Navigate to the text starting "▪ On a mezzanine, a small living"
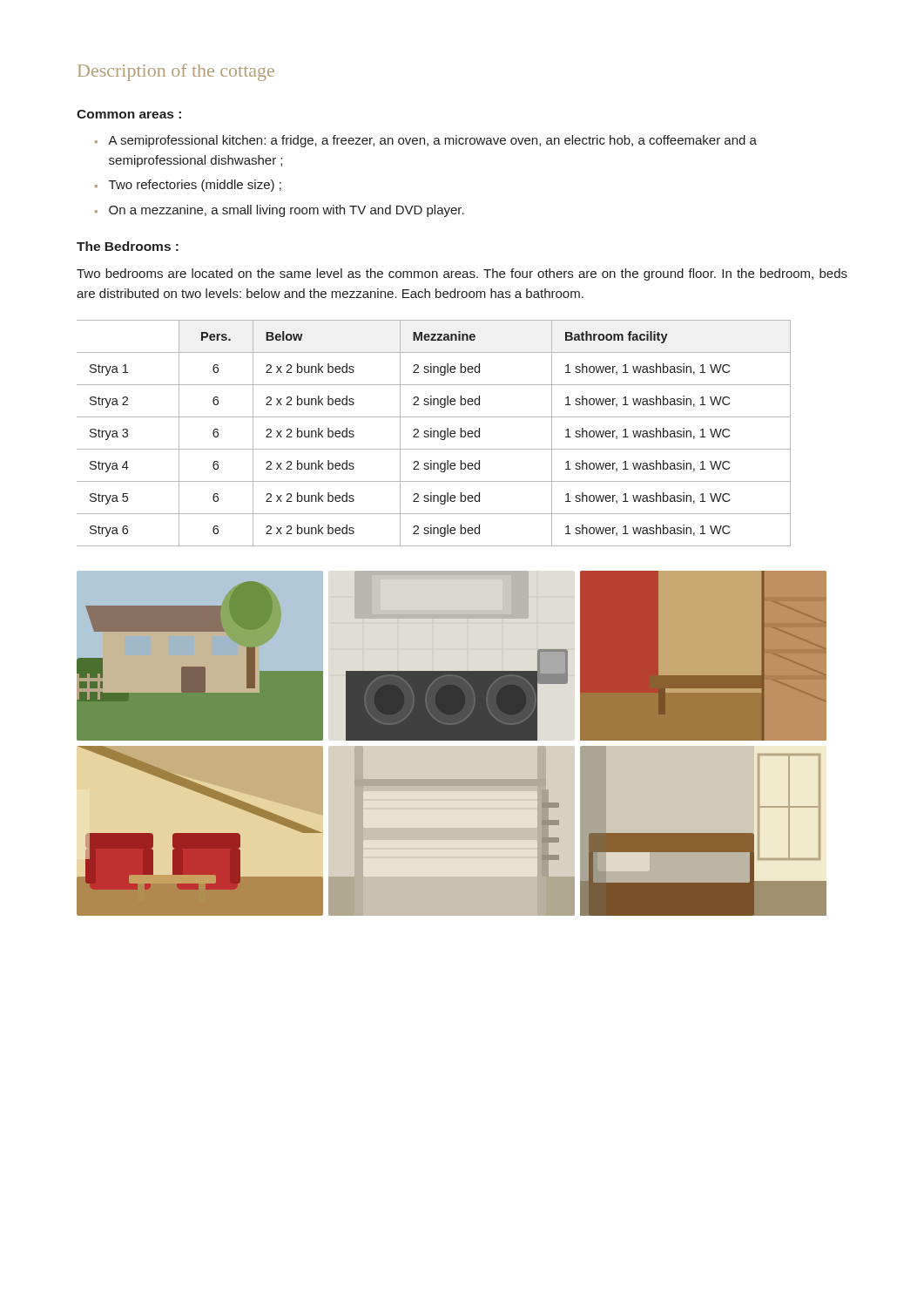The image size is (924, 1307). pos(279,210)
